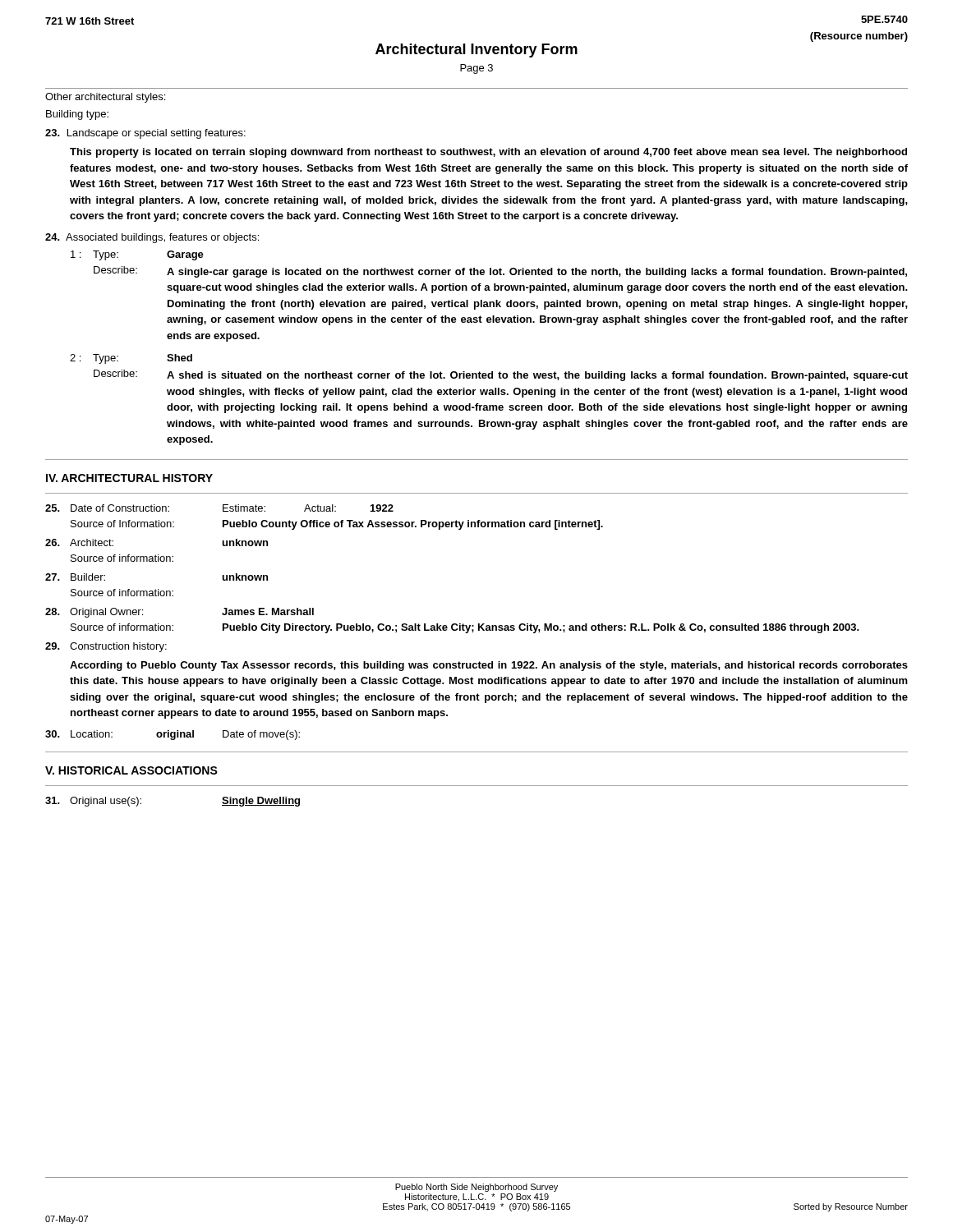Locate the text "V. HISTORICAL ASSOCIATIONS"
Viewport: 953px width, 1232px height.
click(x=131, y=770)
